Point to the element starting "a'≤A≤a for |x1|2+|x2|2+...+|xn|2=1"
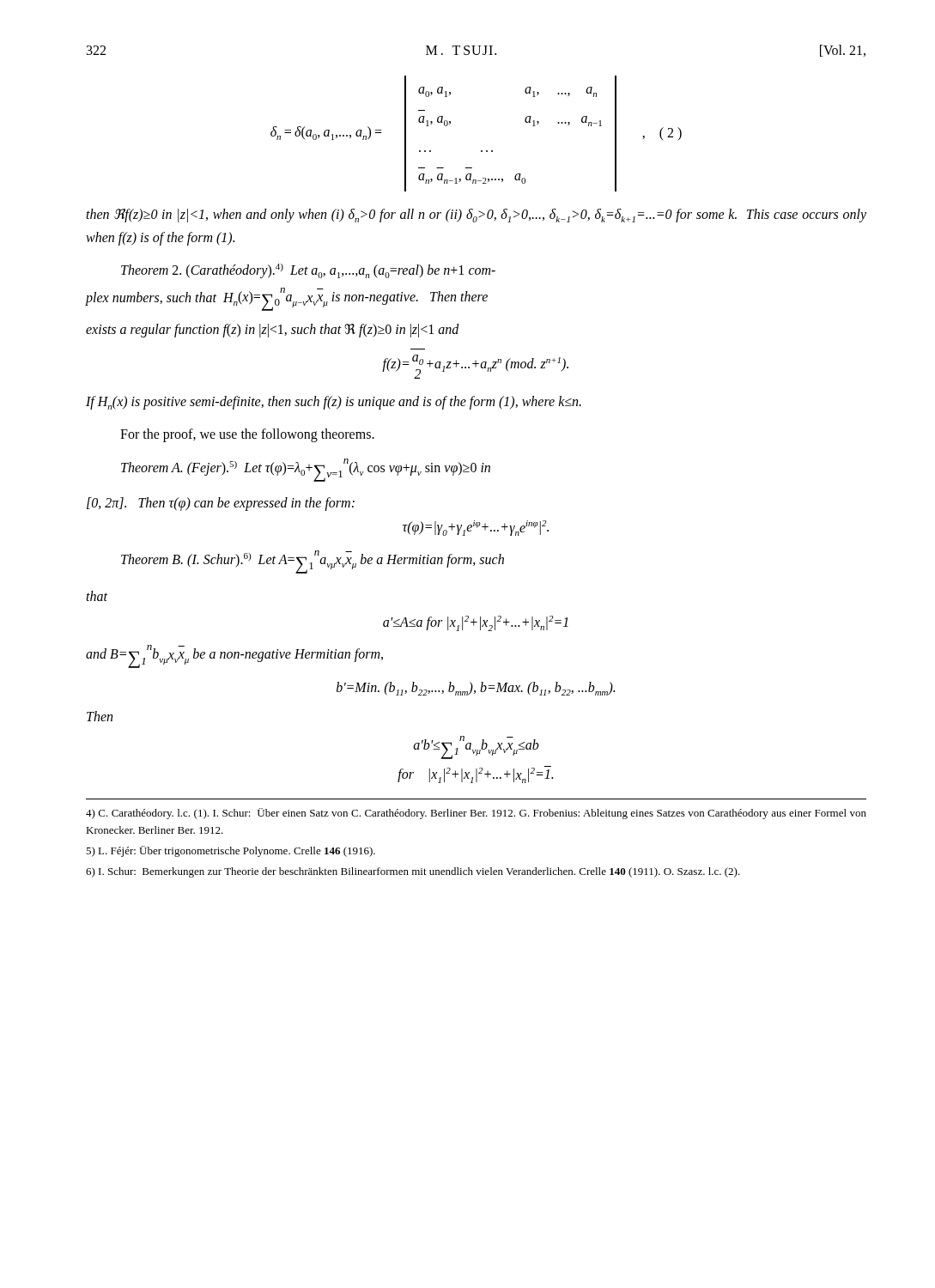Image resolution: width=935 pixels, height=1288 pixels. point(476,623)
